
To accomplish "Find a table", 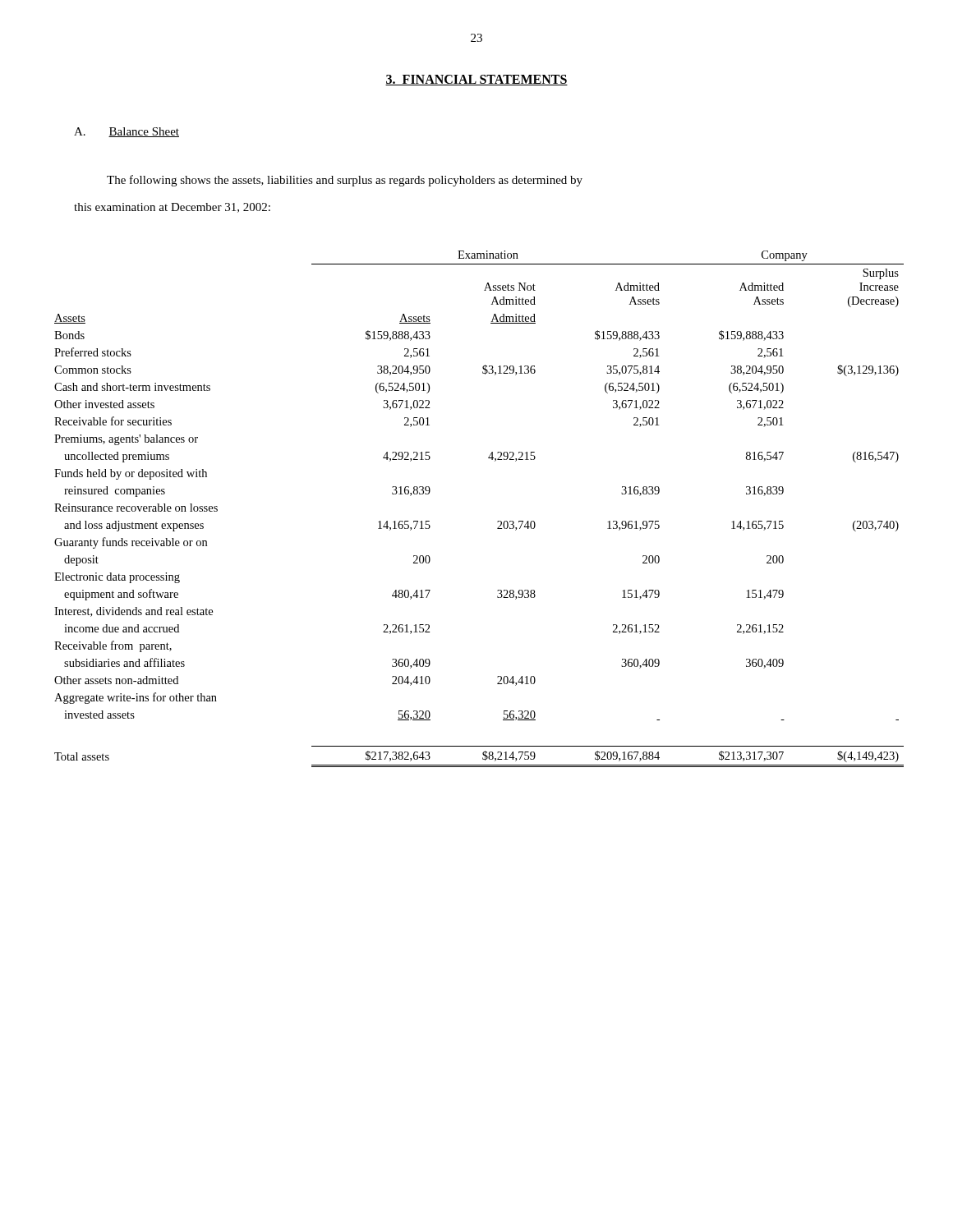I will click(x=476, y=507).
